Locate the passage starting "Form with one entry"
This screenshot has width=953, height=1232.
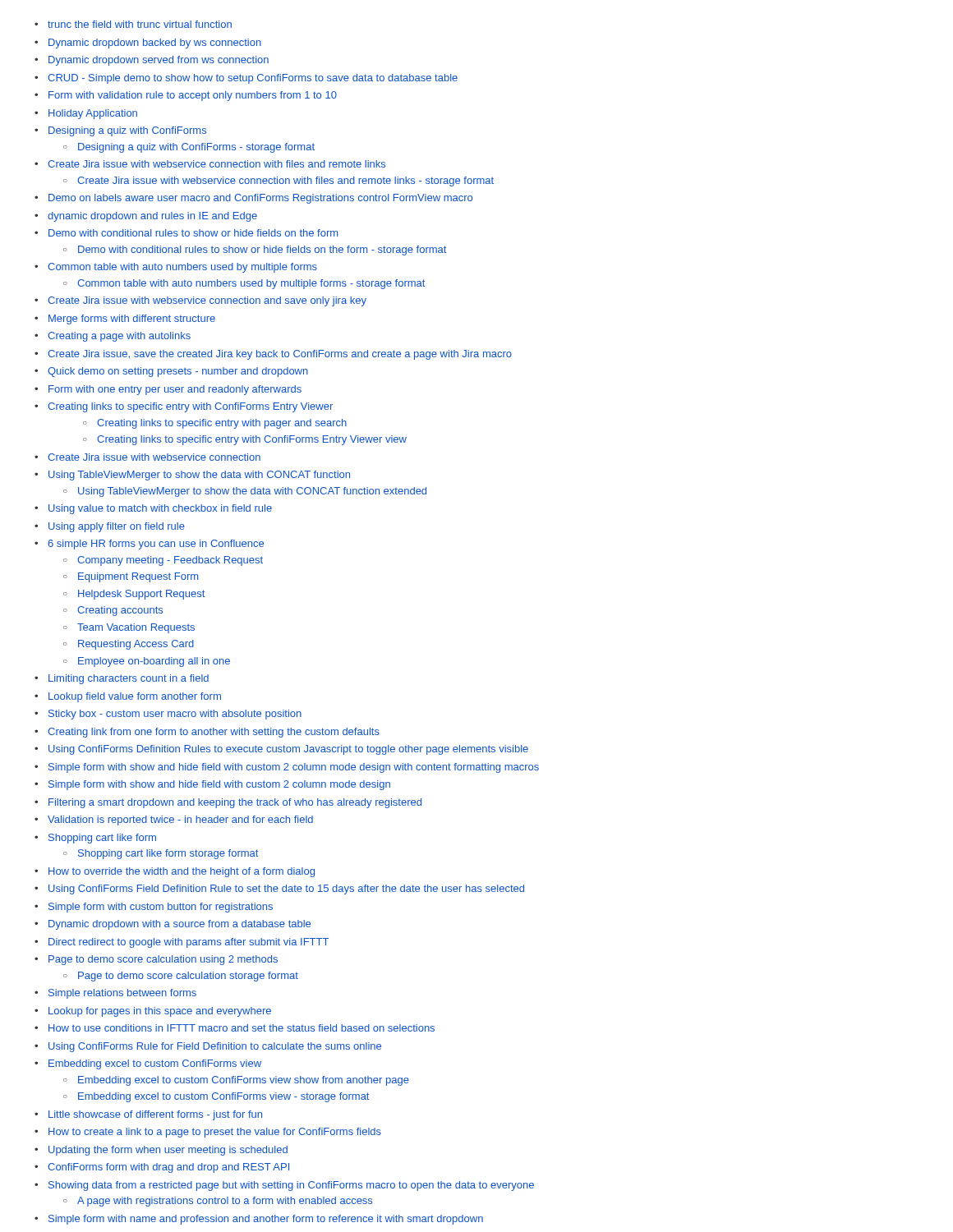[x=175, y=388]
